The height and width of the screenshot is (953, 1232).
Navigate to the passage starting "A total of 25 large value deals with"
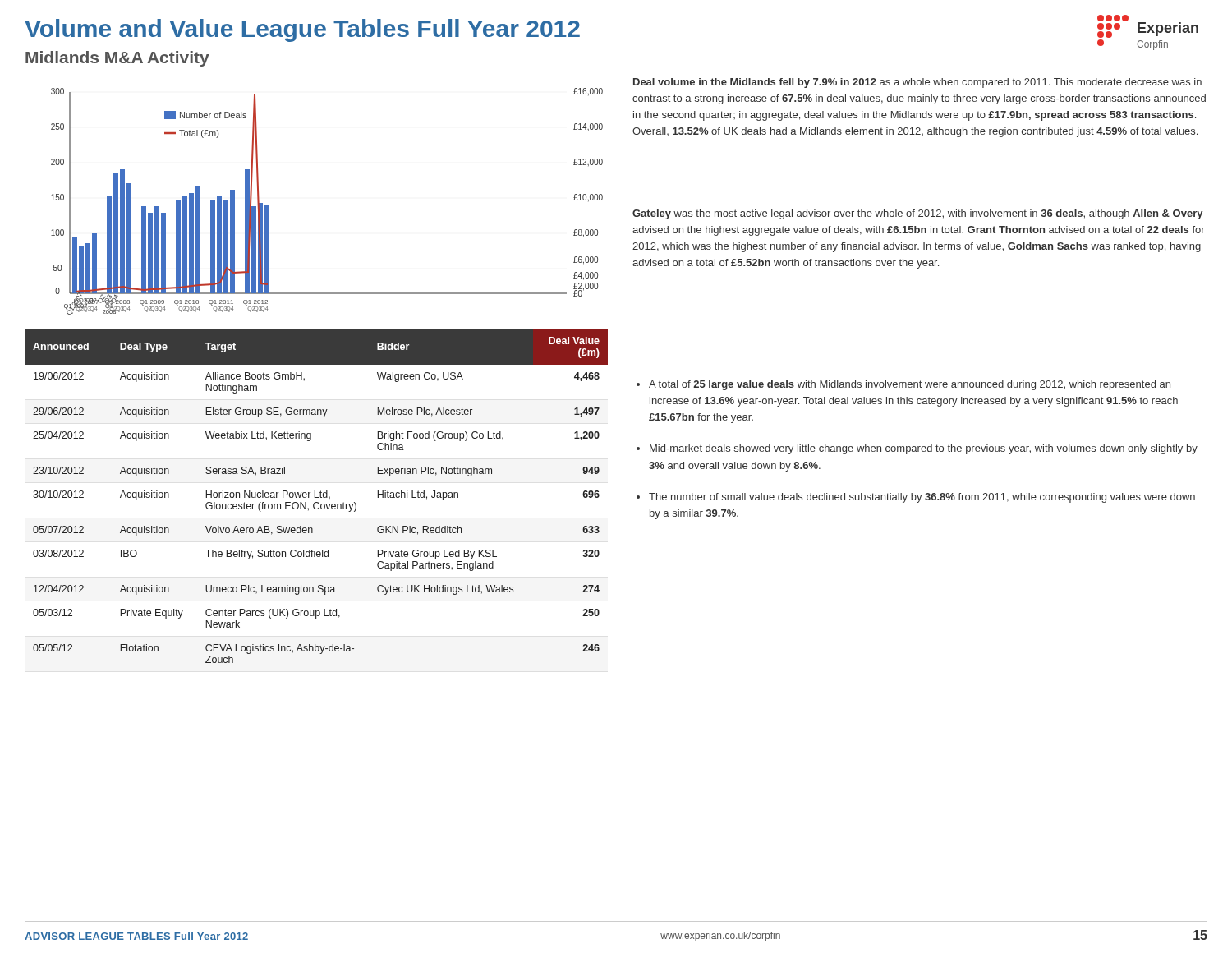(x=914, y=401)
